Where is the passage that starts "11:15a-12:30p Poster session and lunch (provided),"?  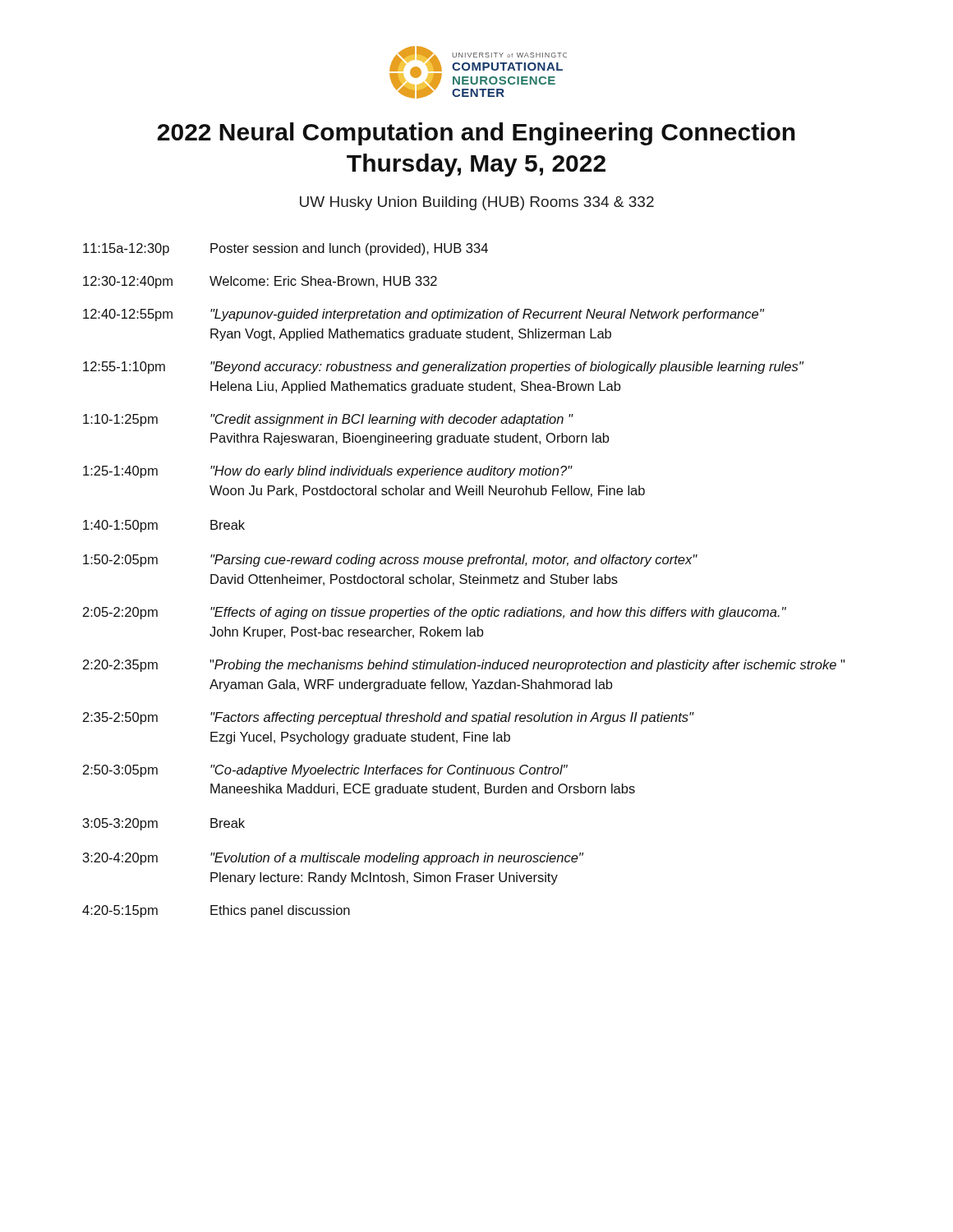pyautogui.click(x=476, y=249)
